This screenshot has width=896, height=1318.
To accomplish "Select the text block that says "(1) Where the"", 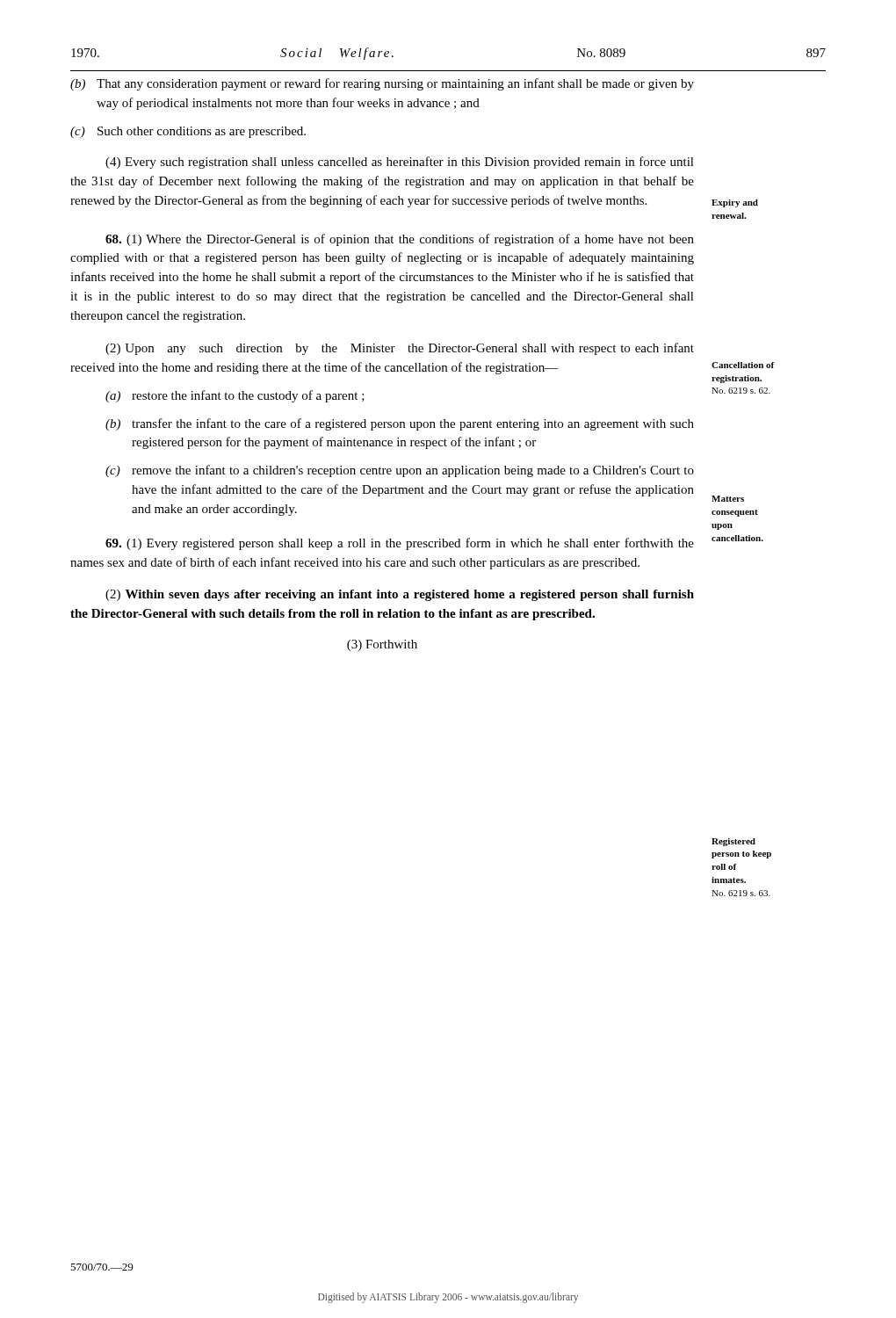I will [382, 277].
